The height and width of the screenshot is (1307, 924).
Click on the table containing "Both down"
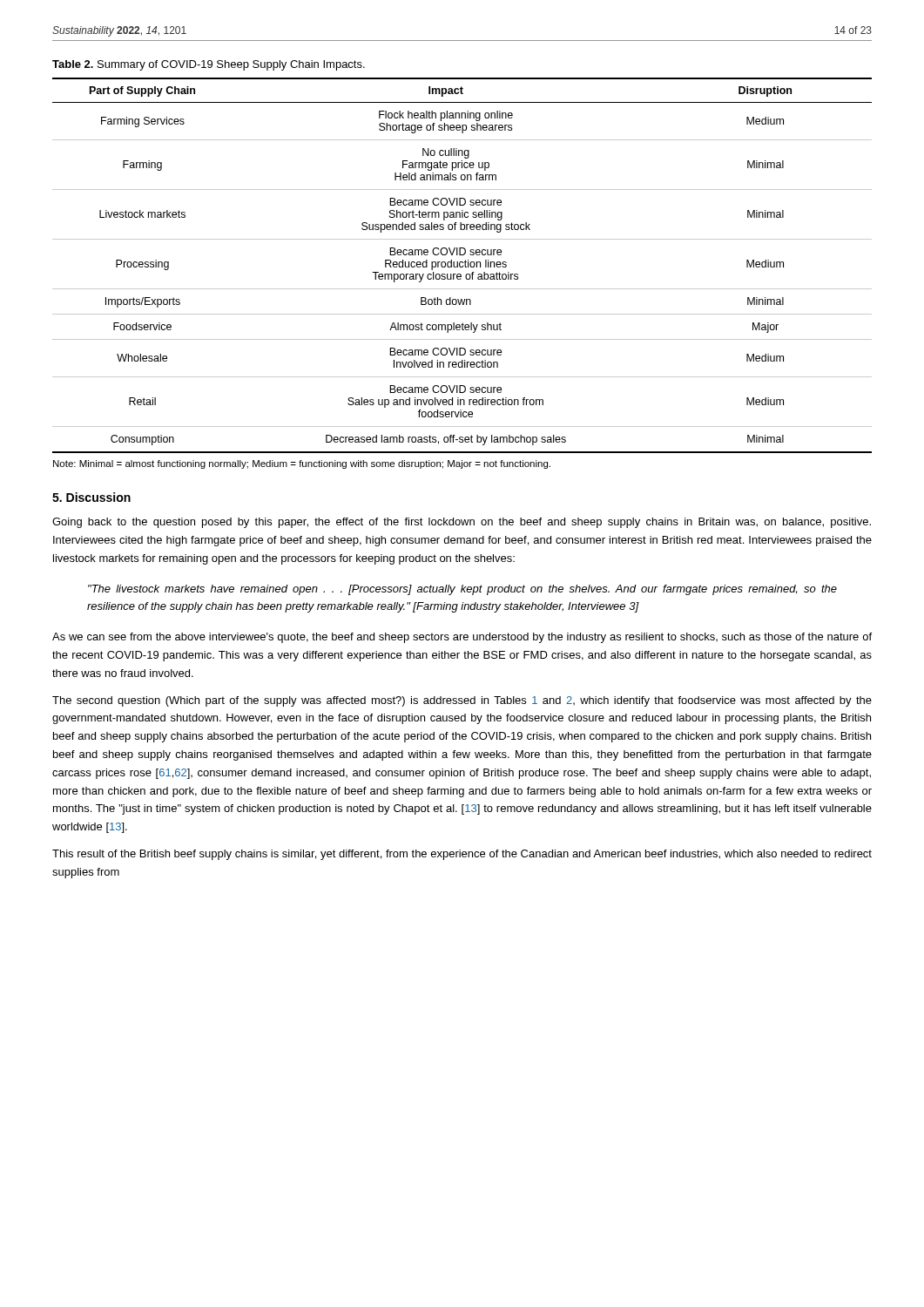[x=462, y=265]
